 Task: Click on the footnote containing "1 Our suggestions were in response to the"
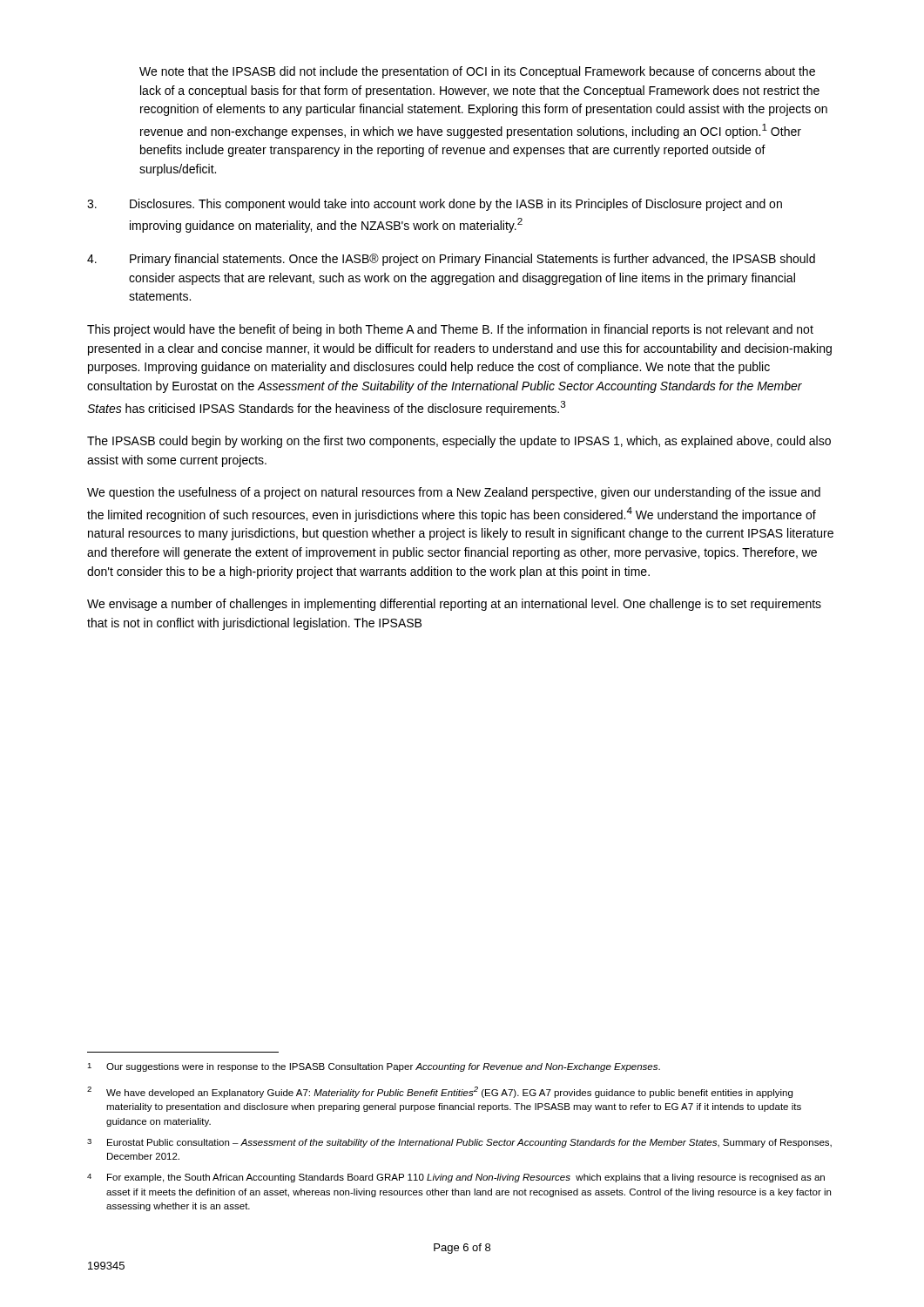pyautogui.click(x=462, y=1068)
